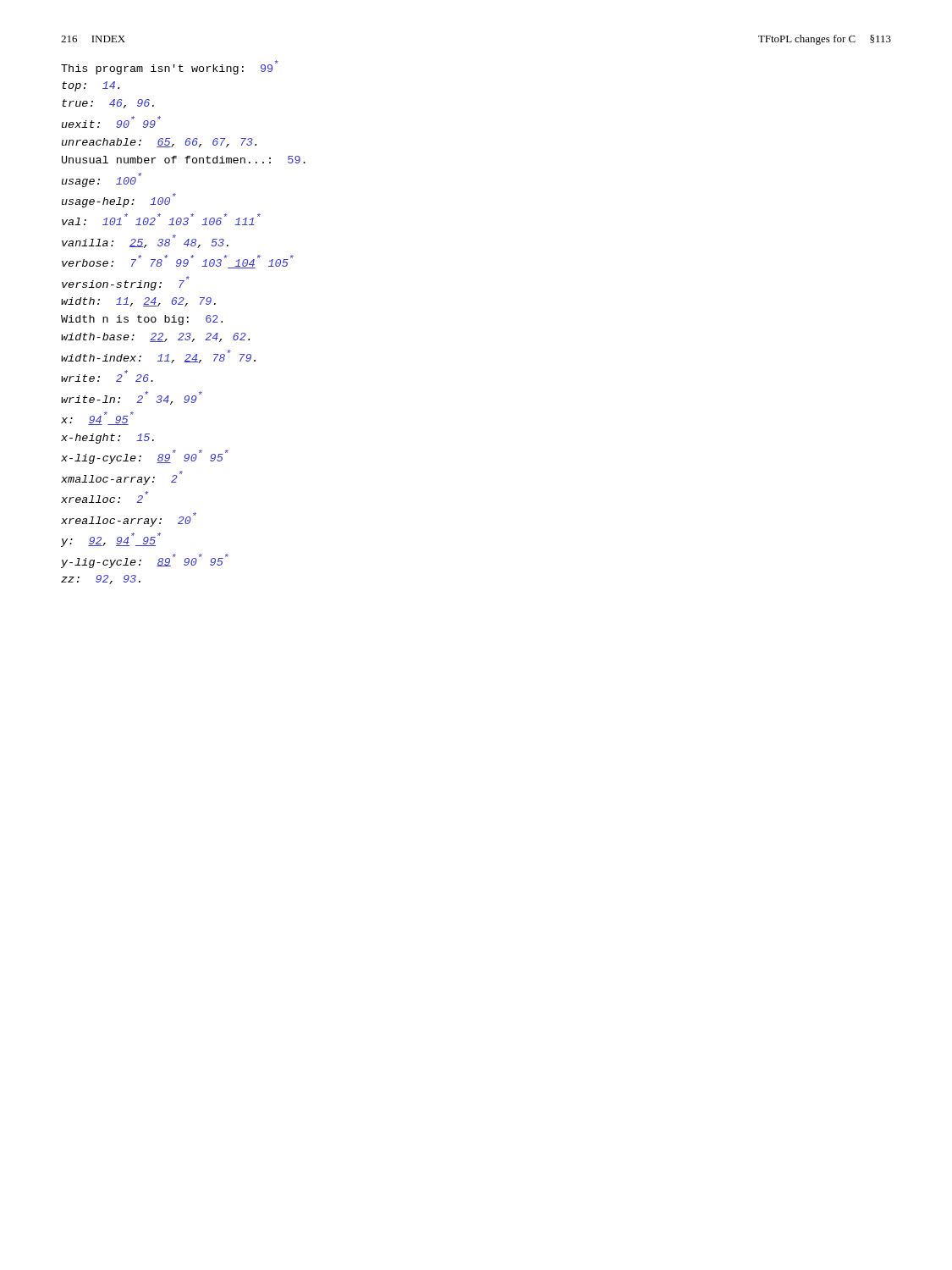952x1270 pixels.
Task: Click where it says "version‑string: 7*"
Action: (x=126, y=283)
